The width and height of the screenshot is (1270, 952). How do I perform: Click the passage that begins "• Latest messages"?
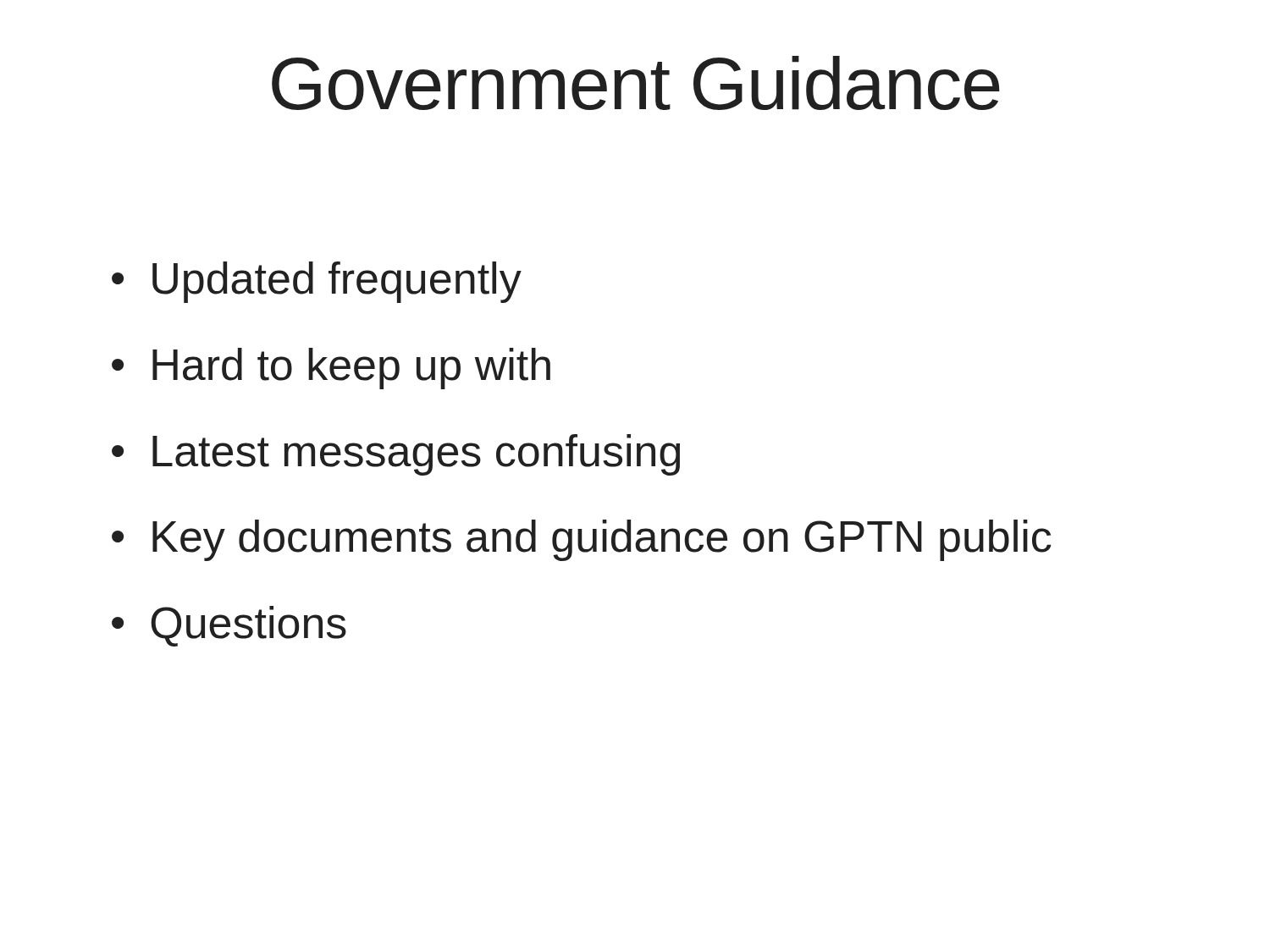(x=396, y=451)
